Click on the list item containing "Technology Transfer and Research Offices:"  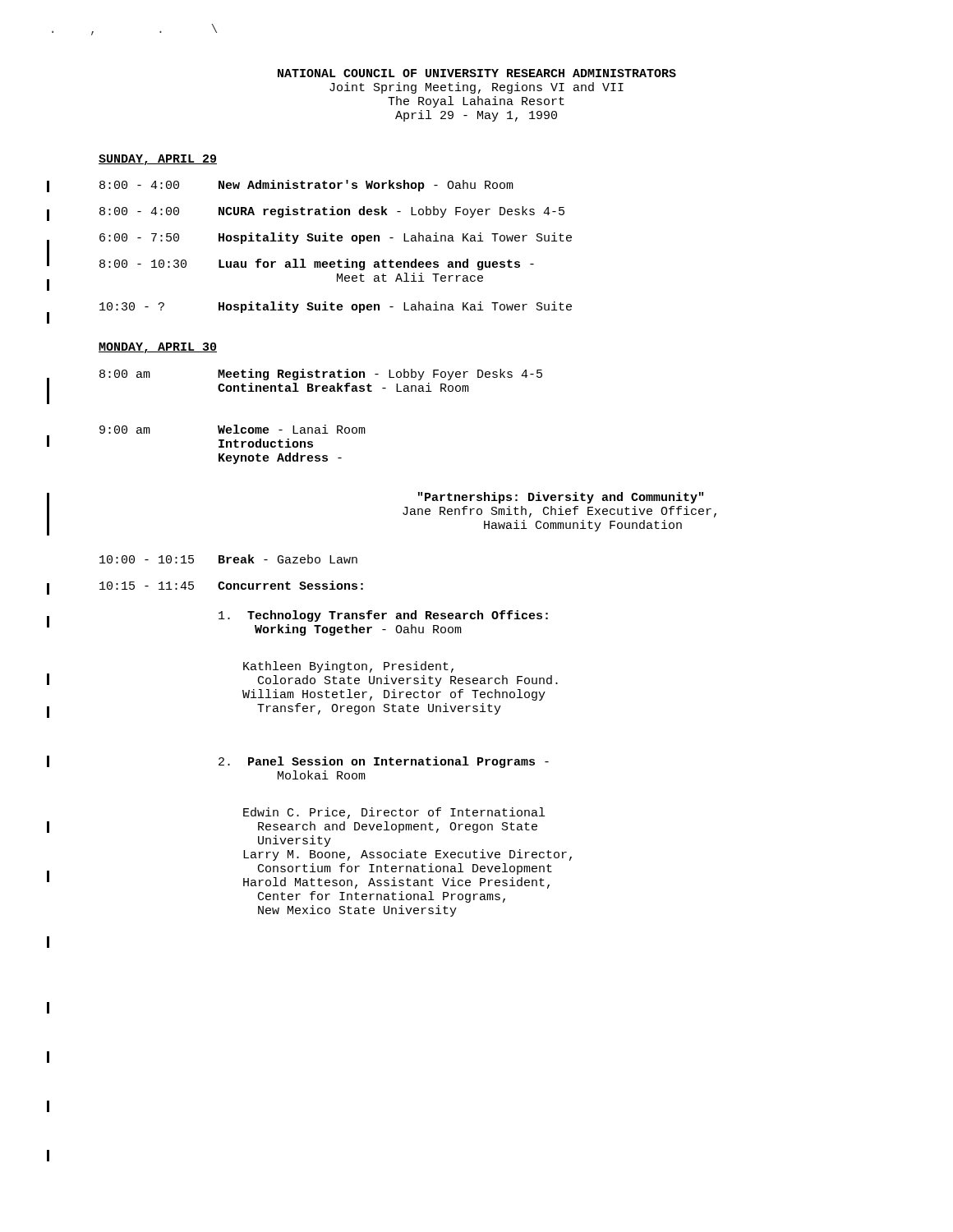(384, 623)
